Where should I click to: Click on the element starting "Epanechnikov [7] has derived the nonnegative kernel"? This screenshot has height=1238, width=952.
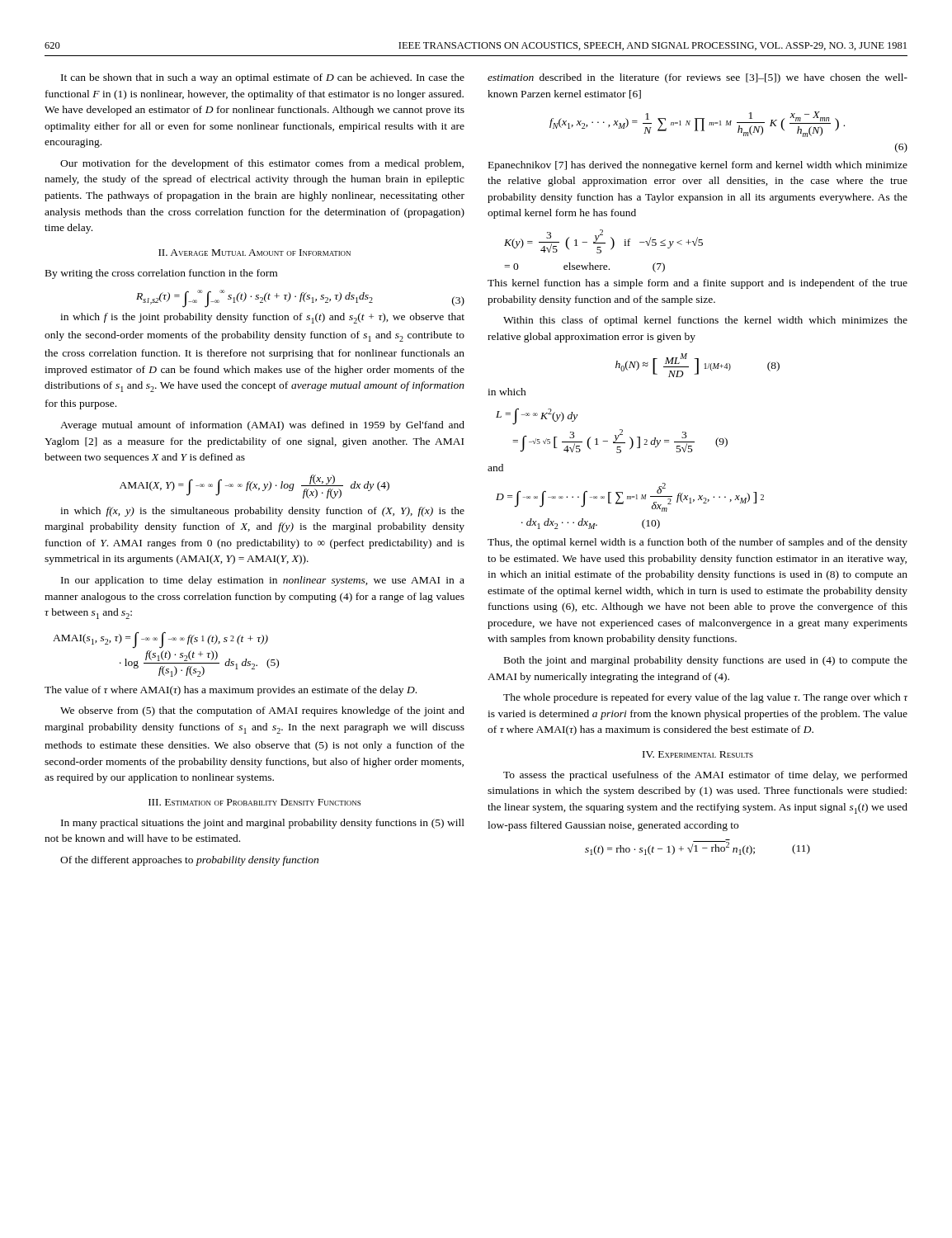click(697, 189)
